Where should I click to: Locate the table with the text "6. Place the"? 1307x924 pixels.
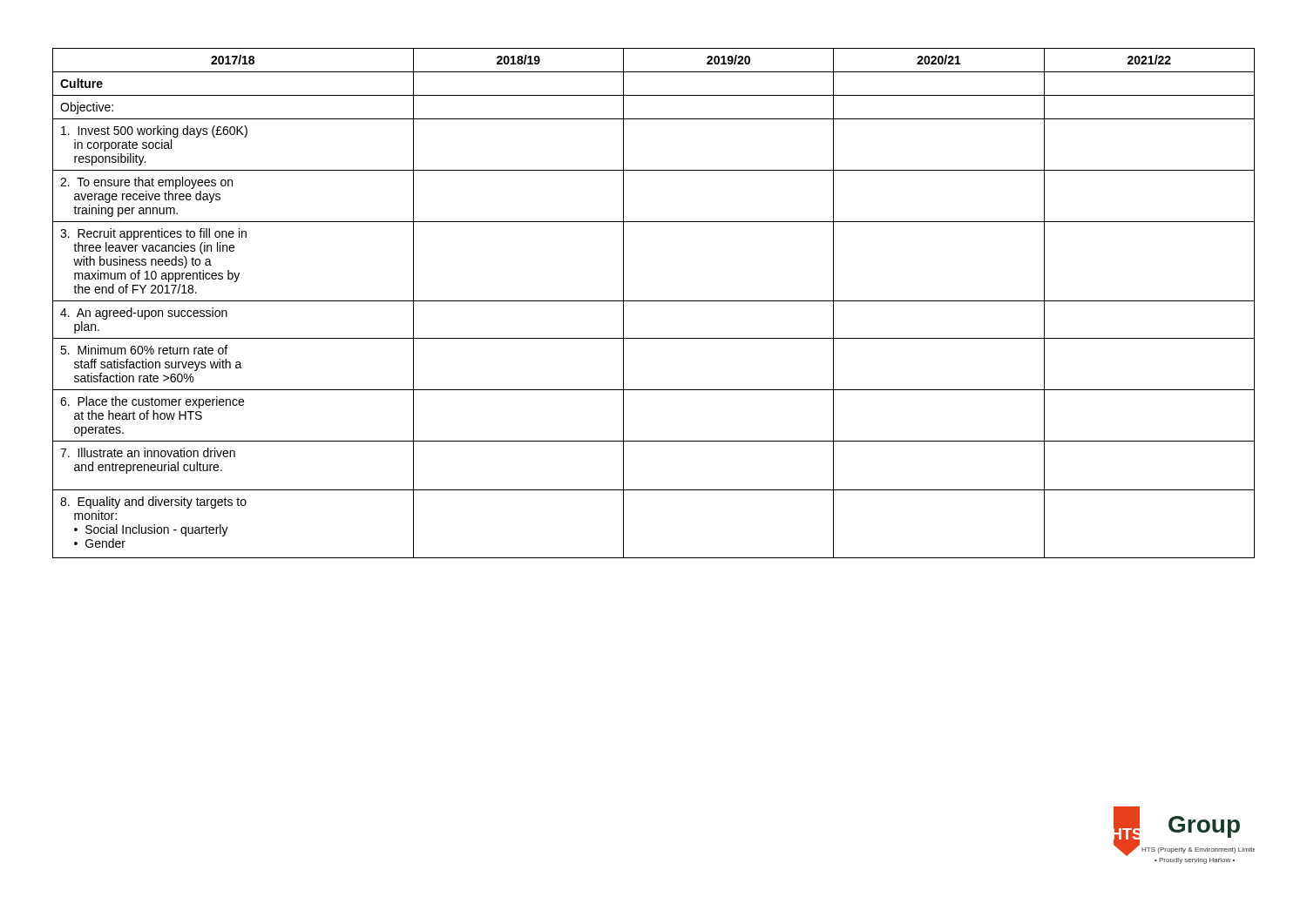(x=654, y=303)
